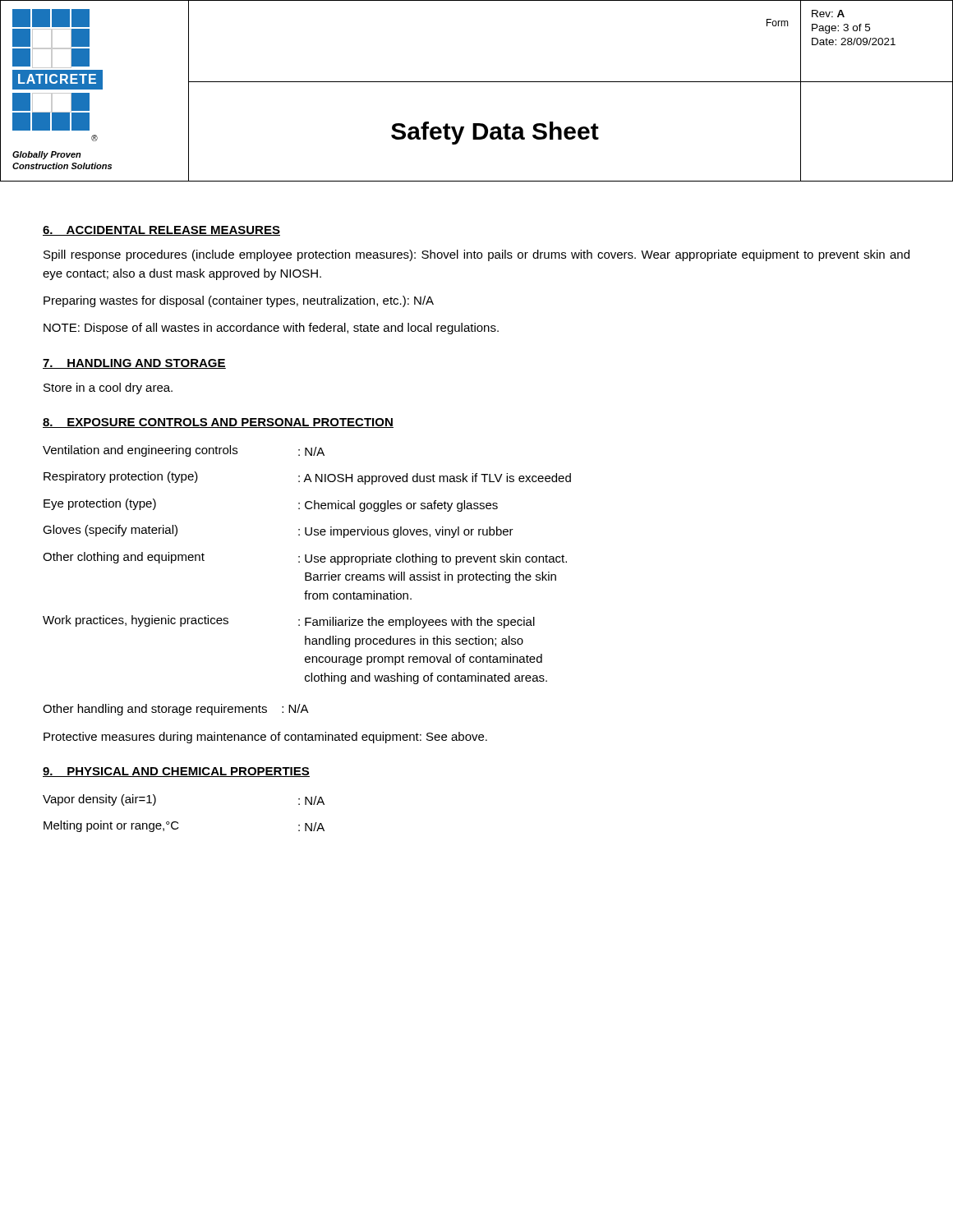Point to the region starting ": A NIOSH"
The width and height of the screenshot is (953, 1232).
(435, 478)
